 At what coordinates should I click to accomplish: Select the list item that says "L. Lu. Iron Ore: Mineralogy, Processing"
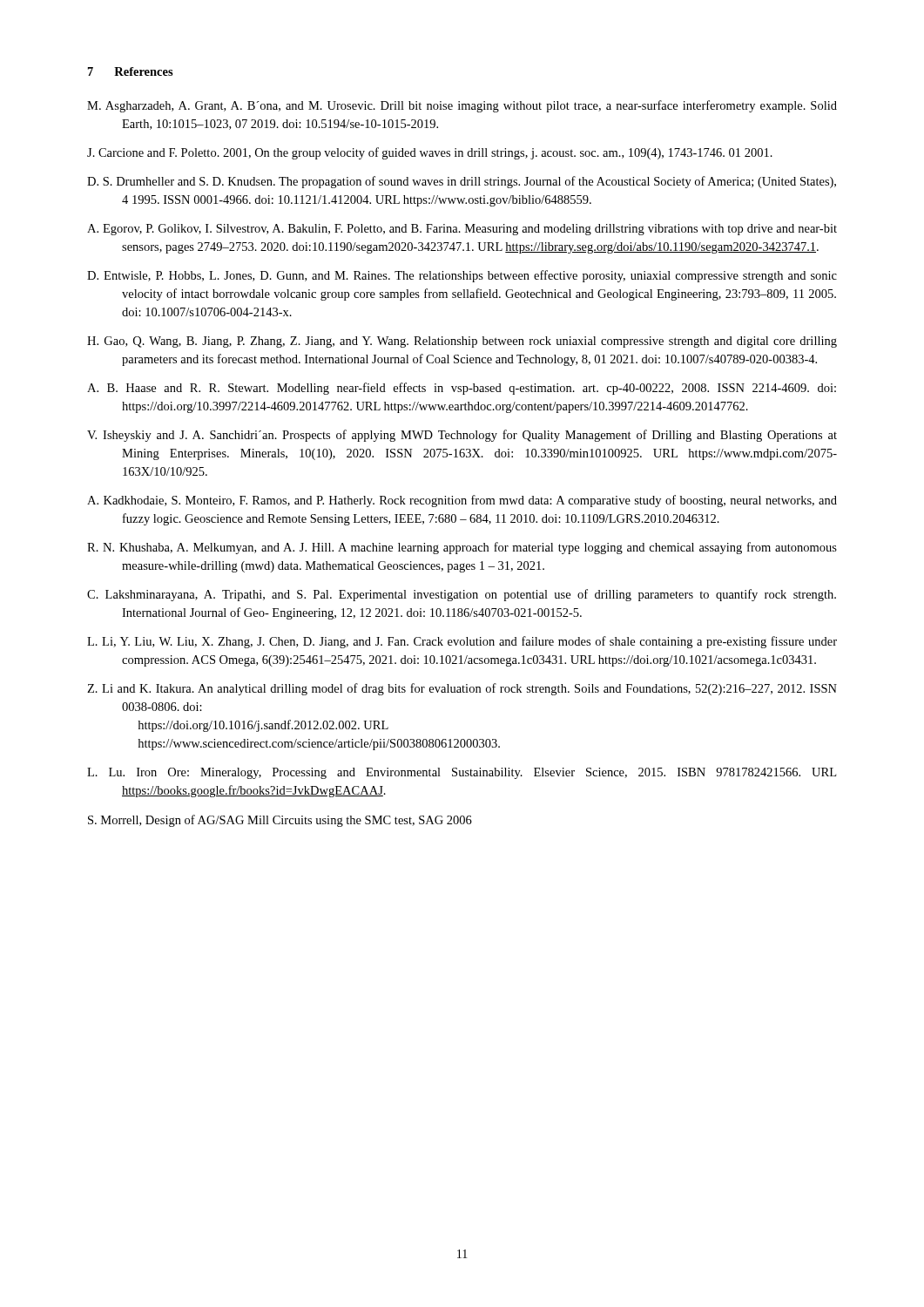click(462, 782)
